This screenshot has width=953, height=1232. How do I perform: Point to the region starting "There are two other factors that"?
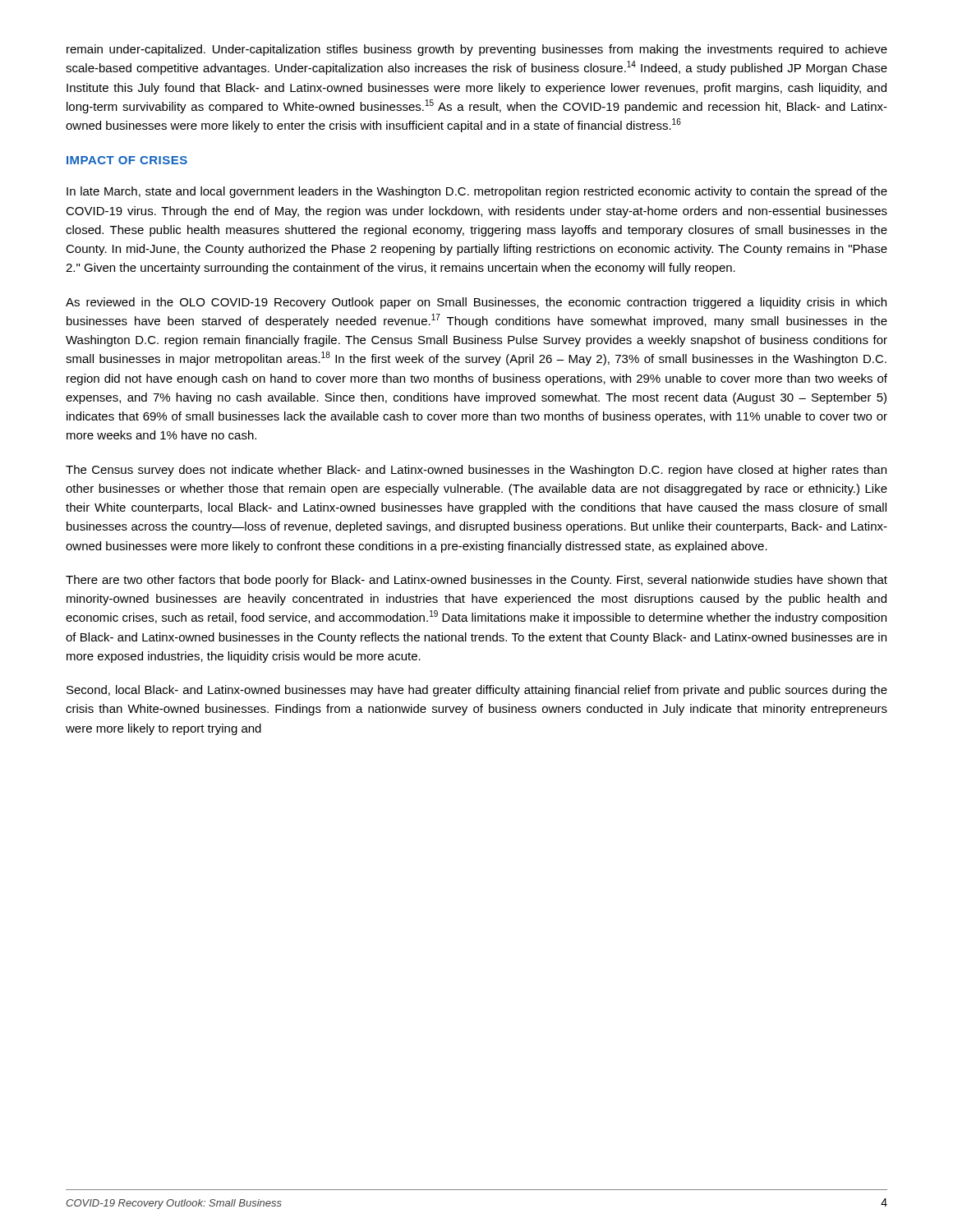(476, 617)
